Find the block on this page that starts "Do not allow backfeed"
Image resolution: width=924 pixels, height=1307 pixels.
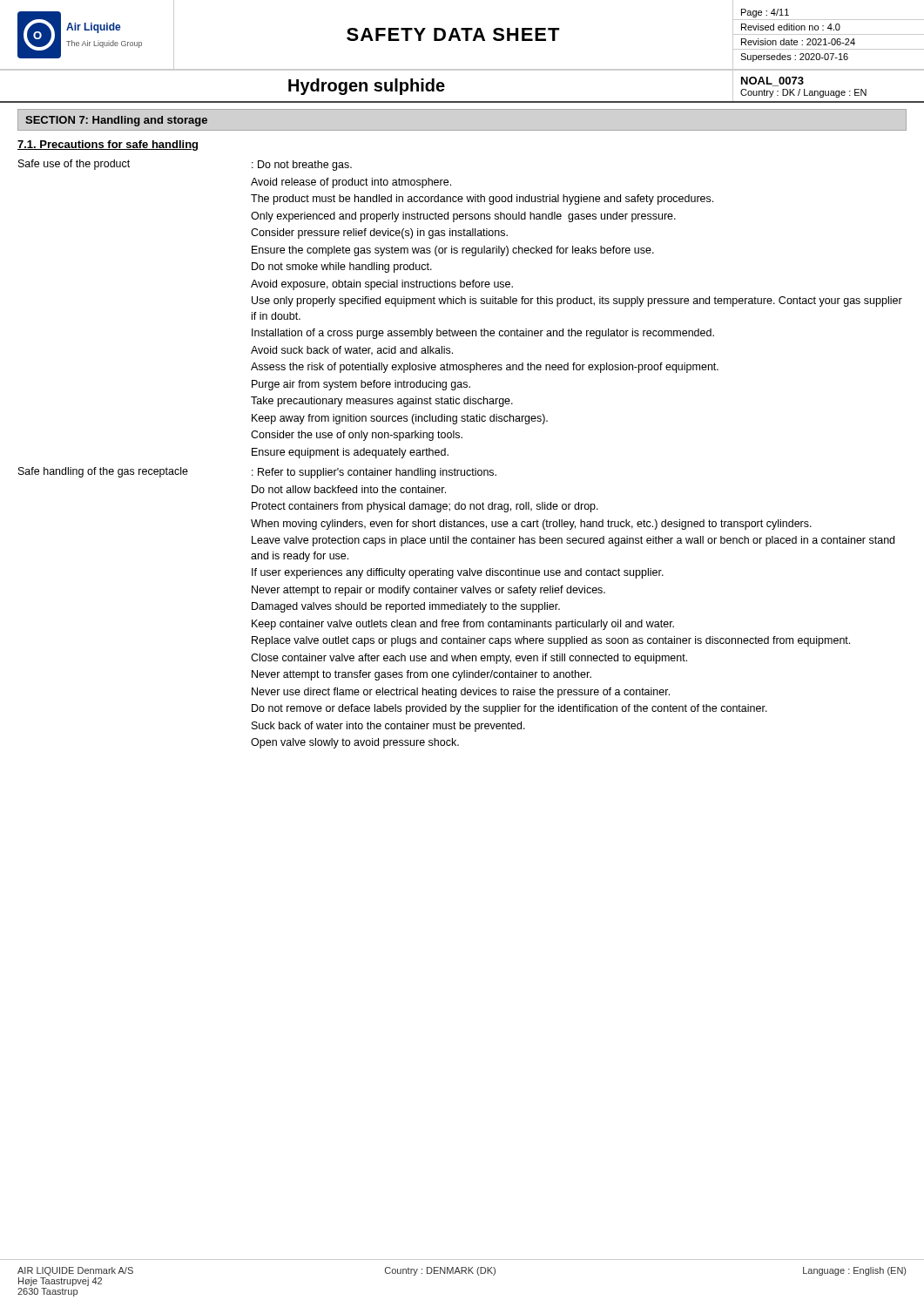pyautogui.click(x=349, y=489)
